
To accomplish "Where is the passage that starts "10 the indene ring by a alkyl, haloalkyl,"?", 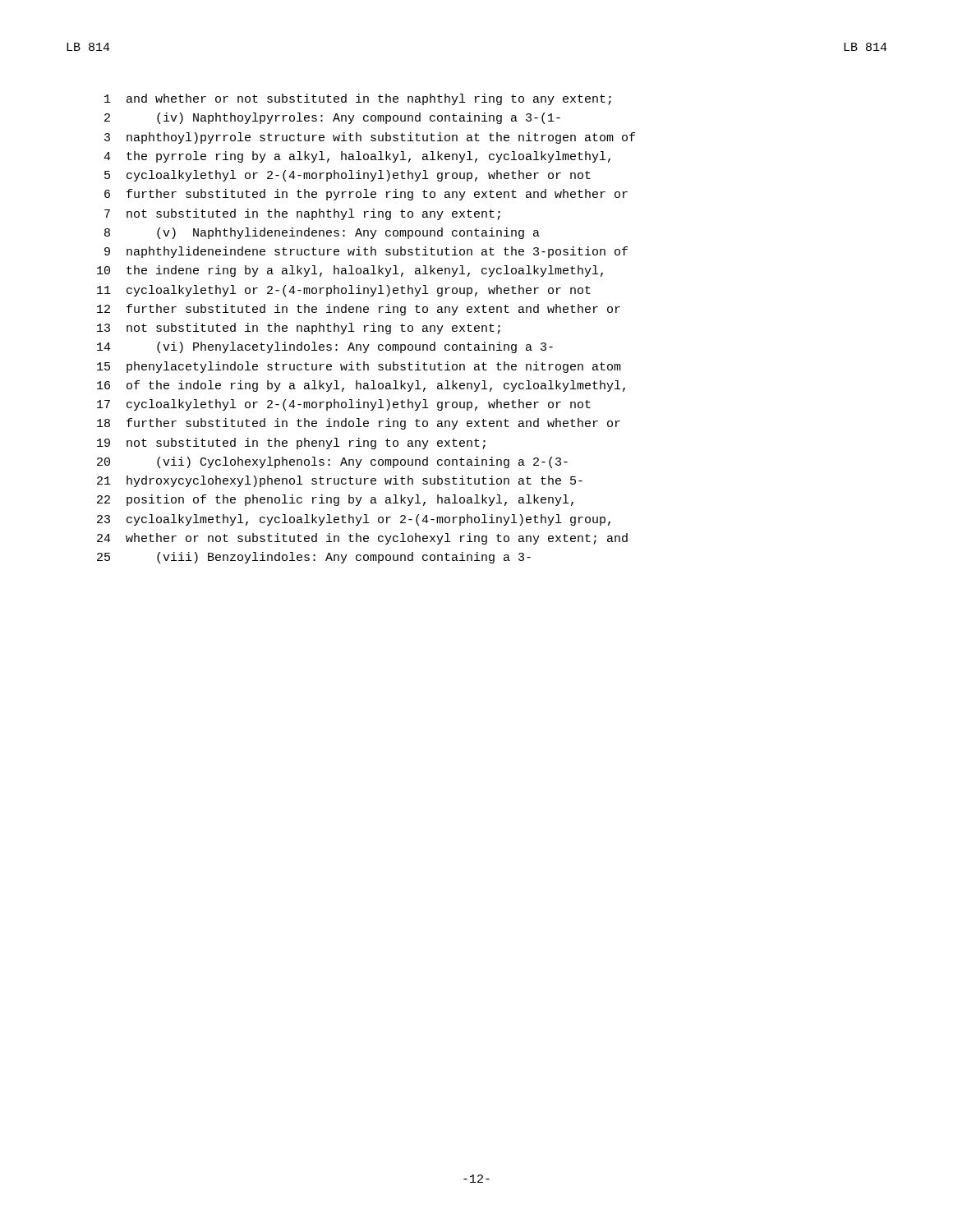I will (x=476, y=272).
